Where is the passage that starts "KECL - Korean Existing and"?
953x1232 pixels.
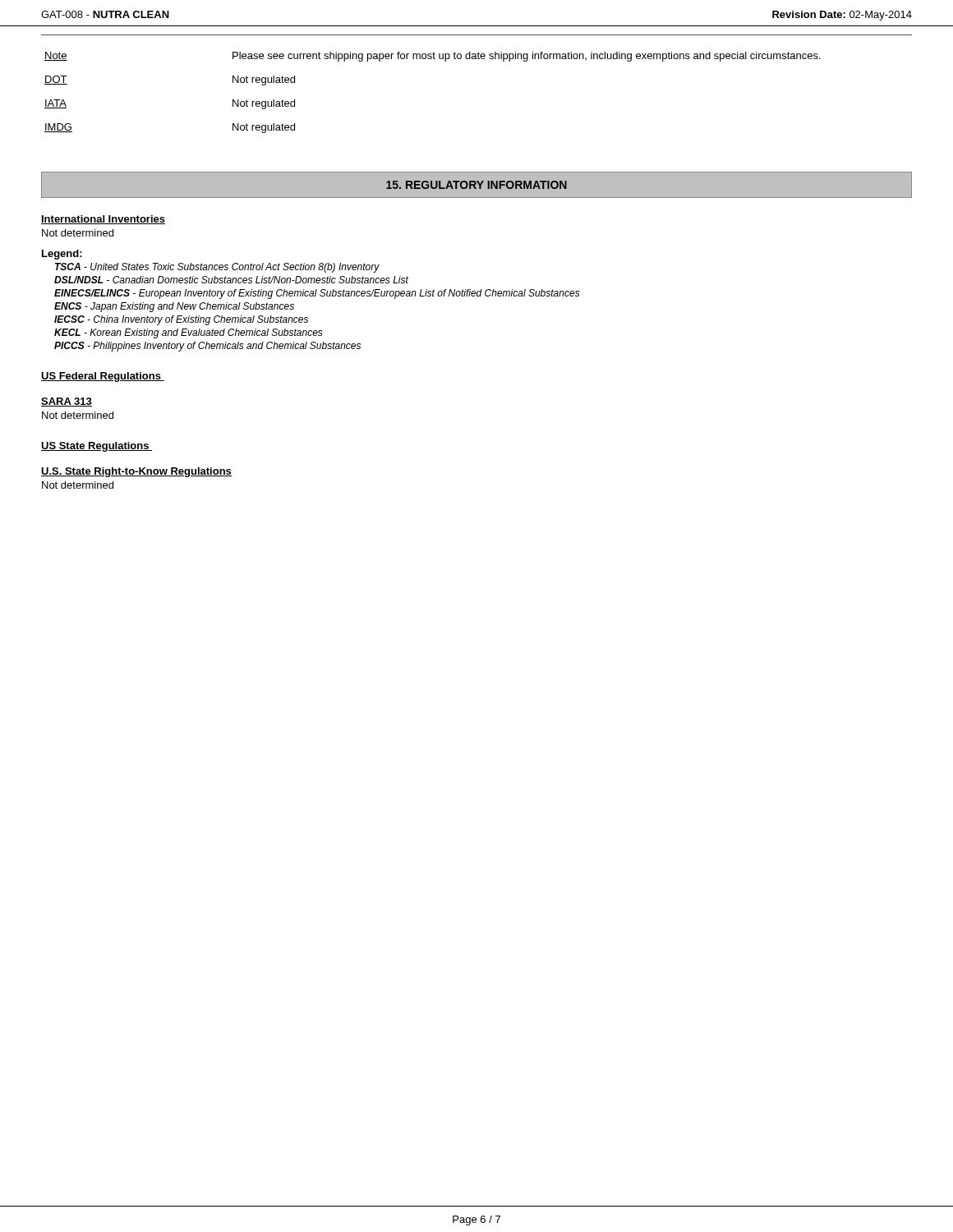[189, 333]
